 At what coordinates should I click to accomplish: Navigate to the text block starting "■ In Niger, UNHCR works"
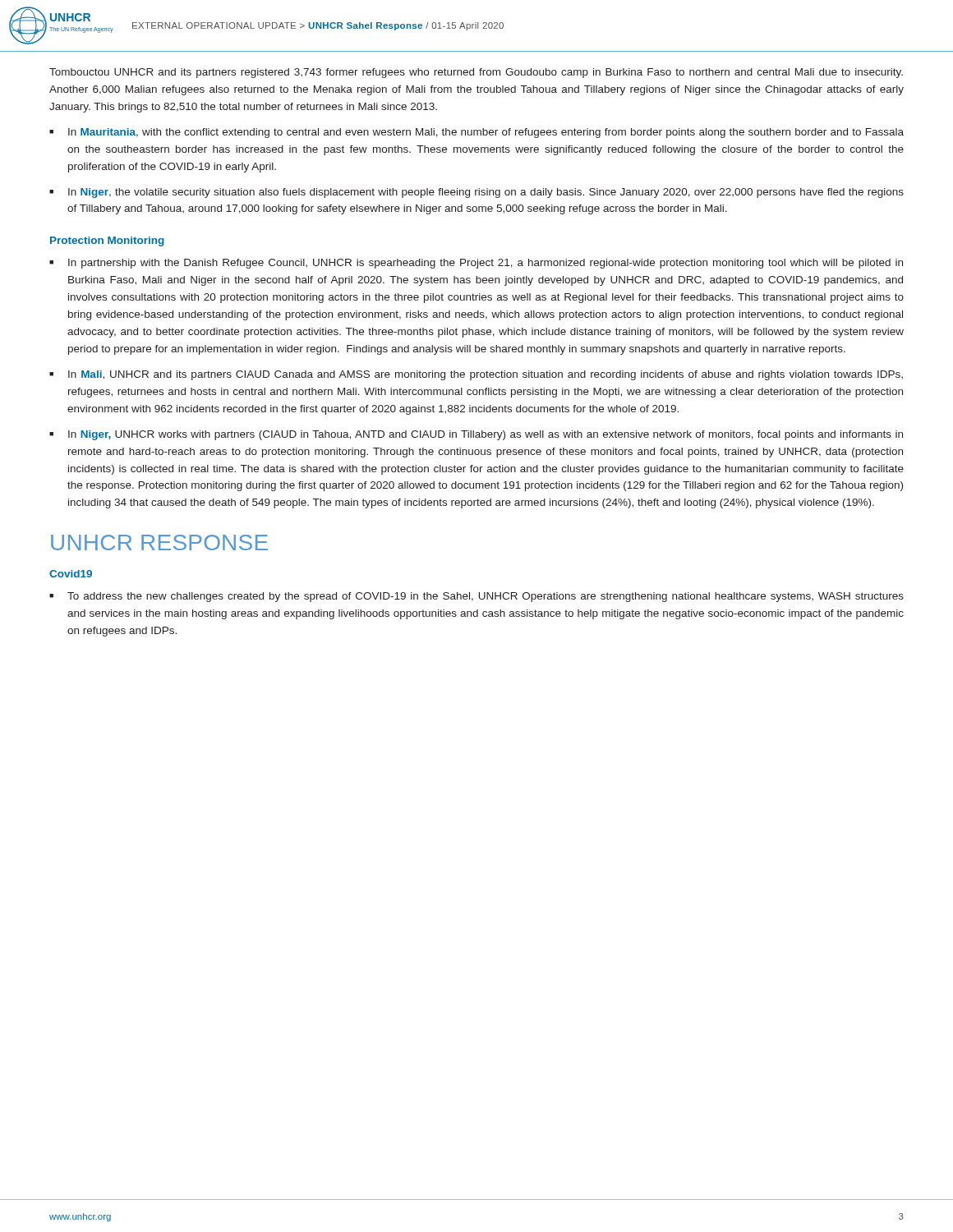pos(476,469)
